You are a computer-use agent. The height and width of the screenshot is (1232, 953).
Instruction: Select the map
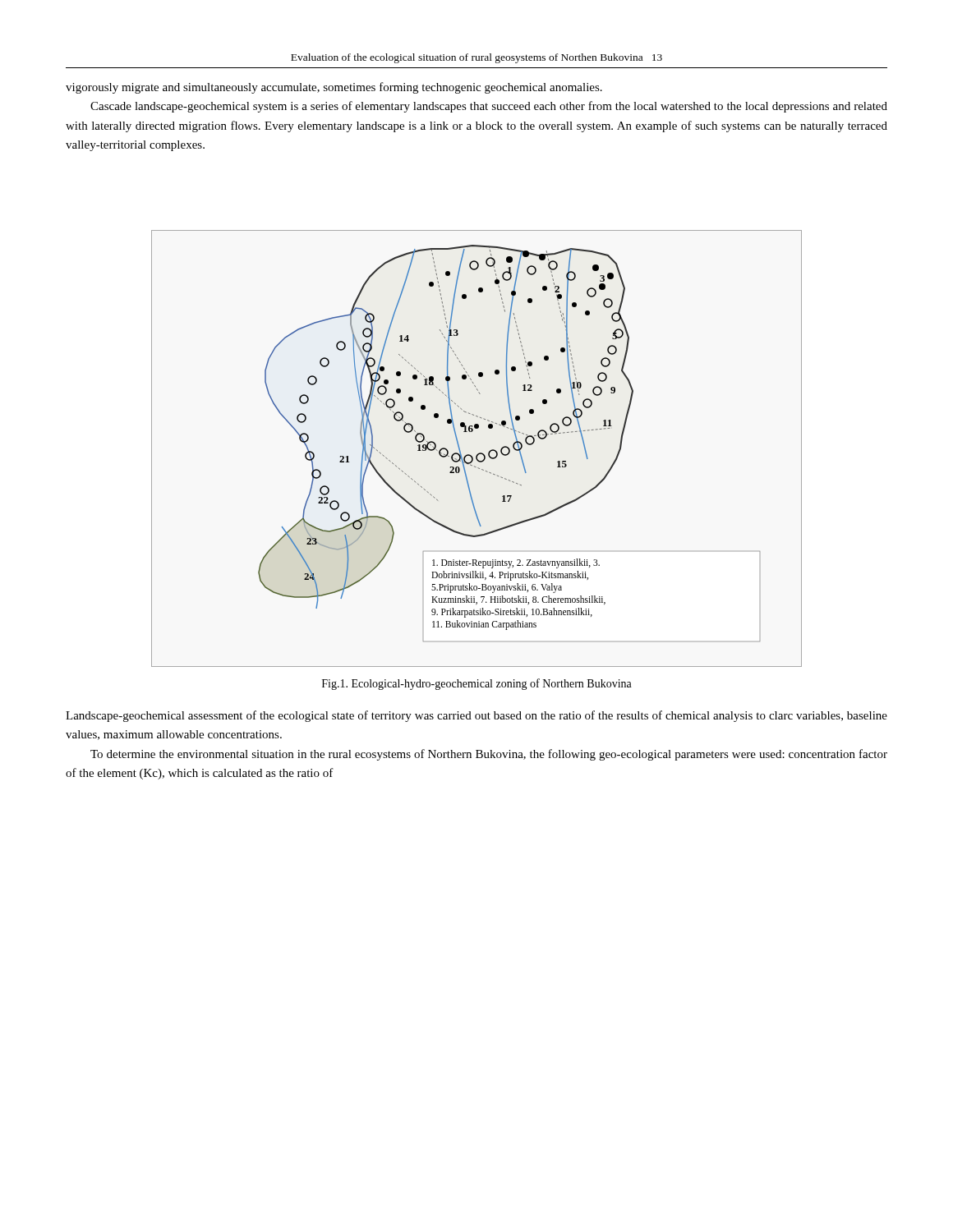coord(476,448)
